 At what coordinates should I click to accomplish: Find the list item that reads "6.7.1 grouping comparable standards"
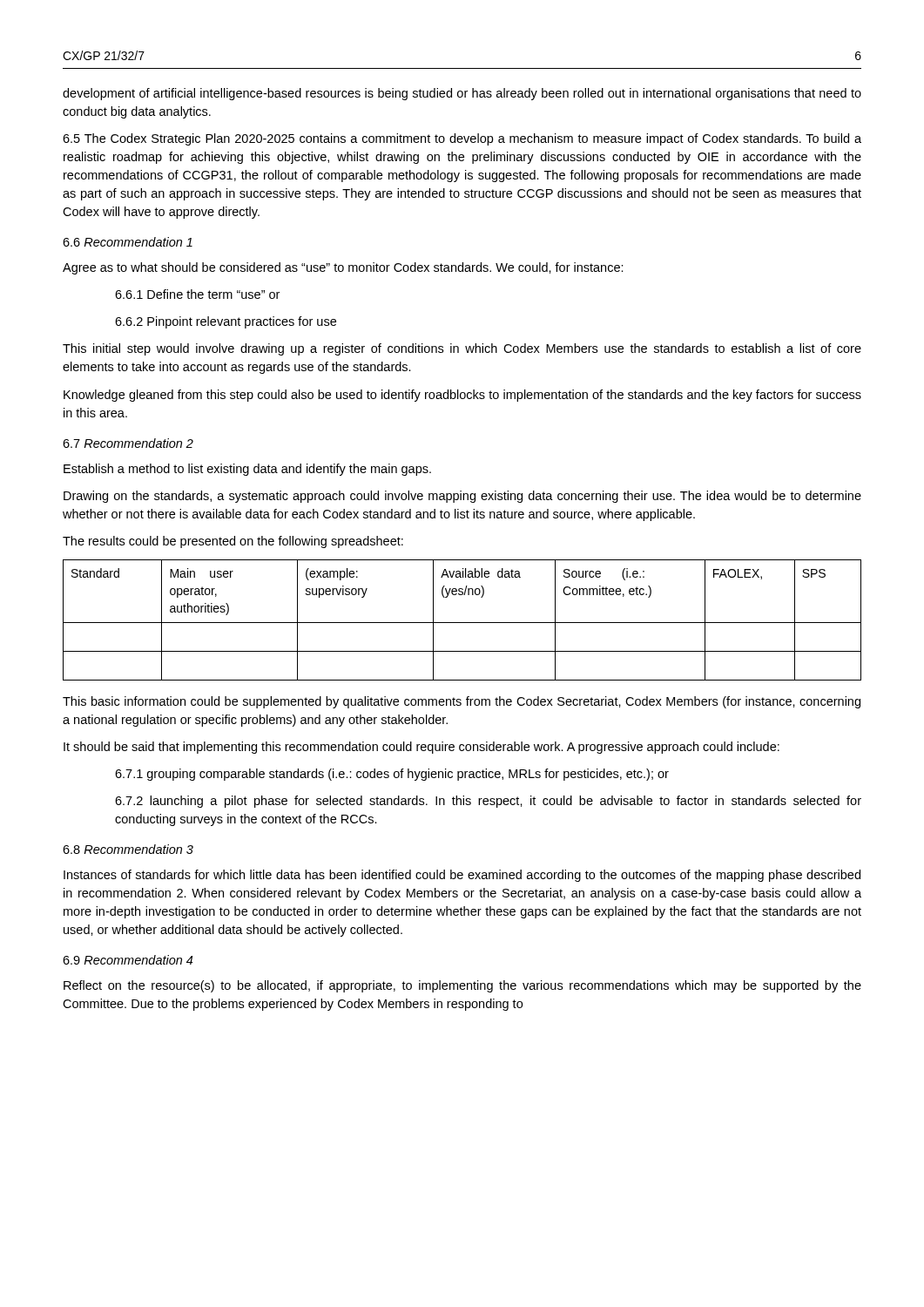(x=488, y=774)
